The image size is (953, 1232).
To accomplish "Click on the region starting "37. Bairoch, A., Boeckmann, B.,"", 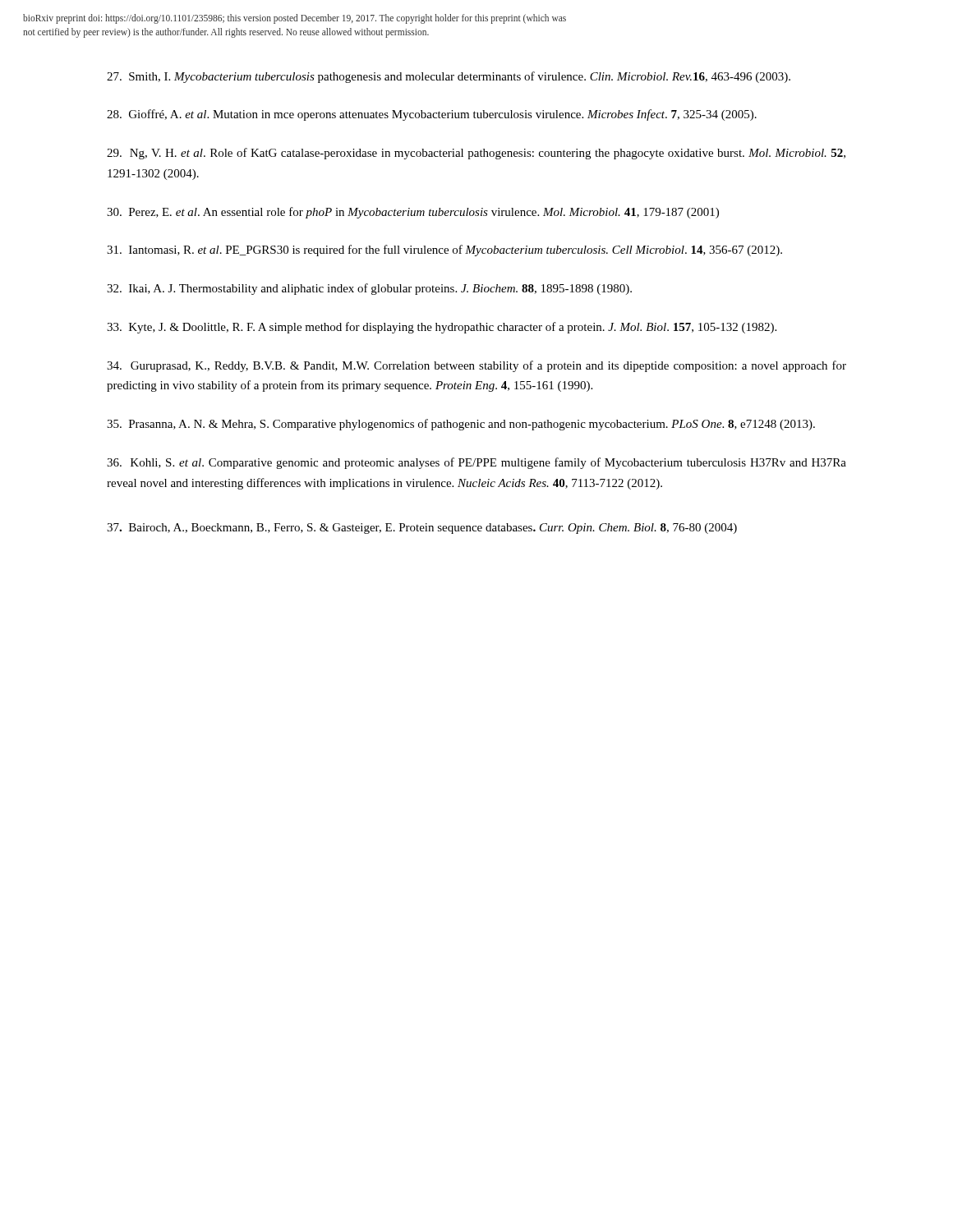I will (x=422, y=527).
